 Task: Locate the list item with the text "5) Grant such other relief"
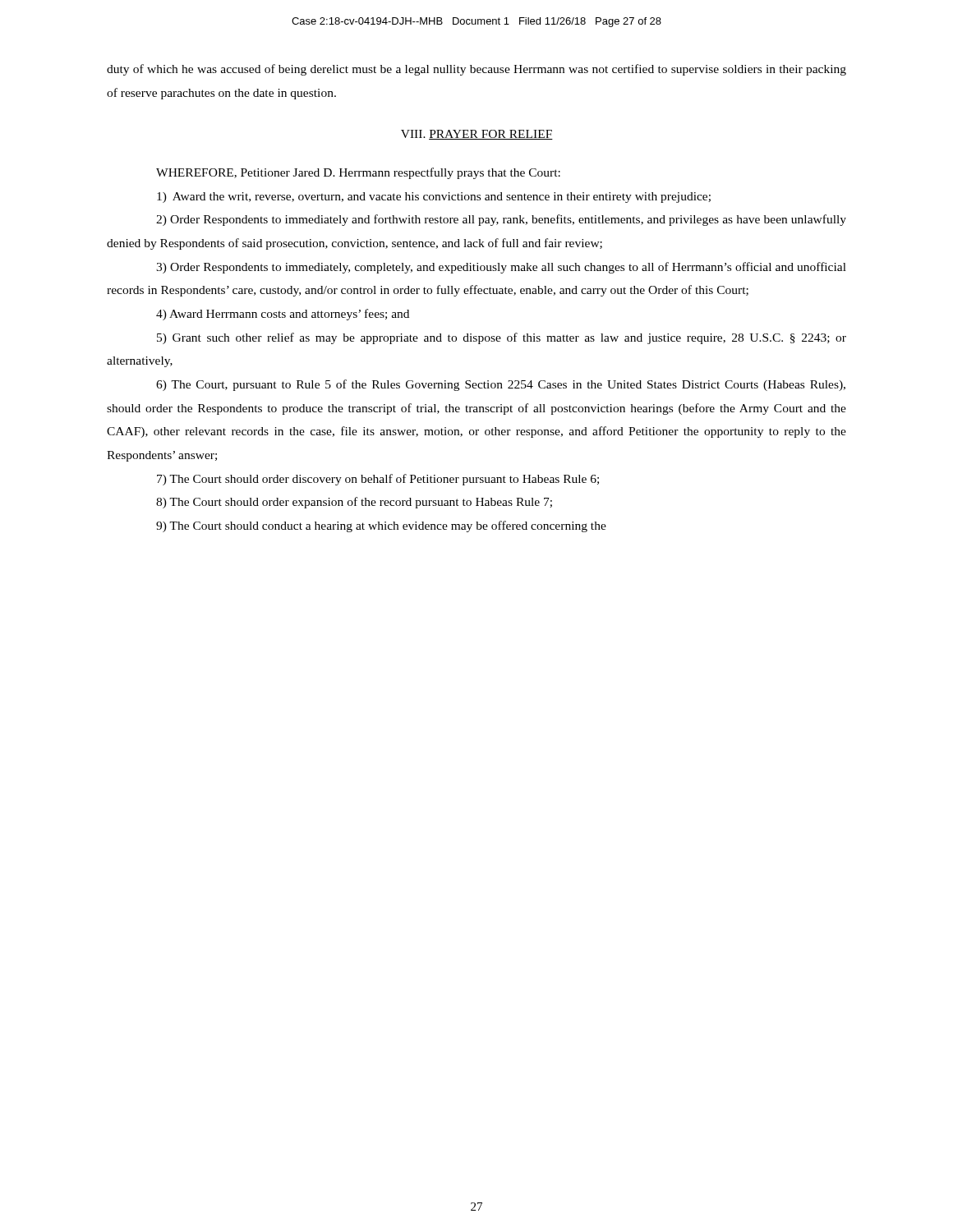tap(476, 347)
